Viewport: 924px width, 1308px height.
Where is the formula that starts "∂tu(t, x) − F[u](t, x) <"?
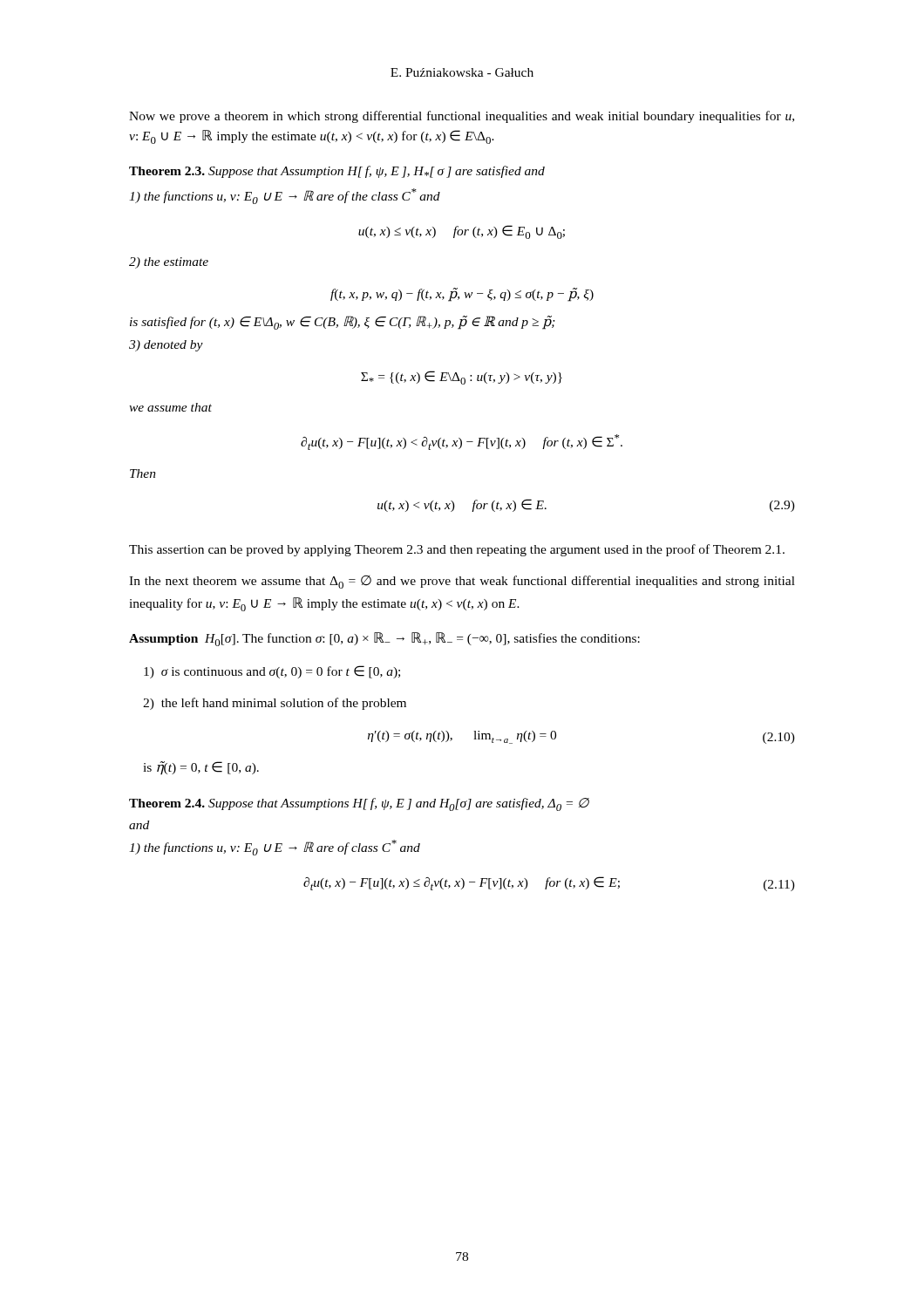[x=462, y=442]
